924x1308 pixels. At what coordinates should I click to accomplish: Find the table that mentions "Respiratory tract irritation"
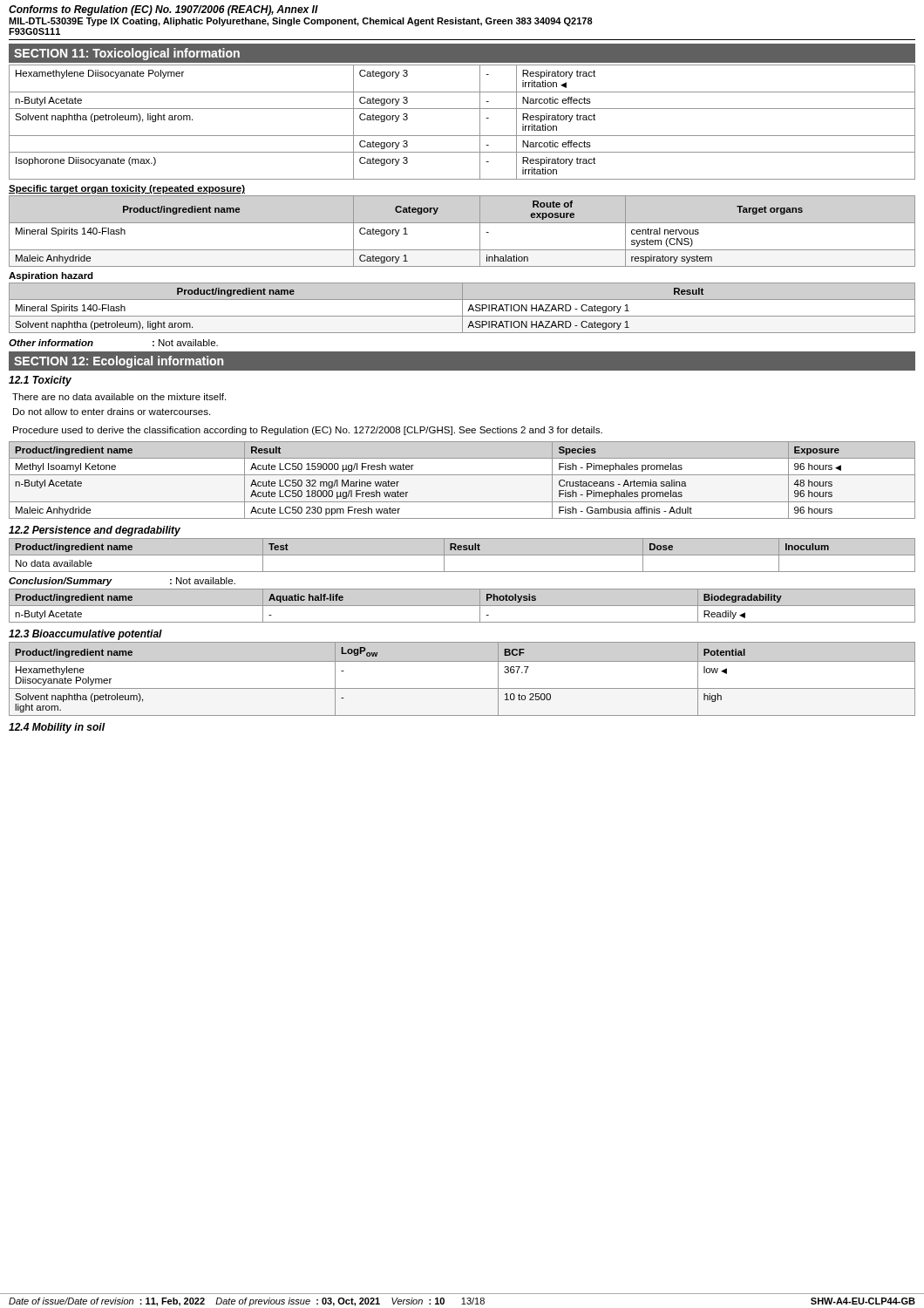462,122
